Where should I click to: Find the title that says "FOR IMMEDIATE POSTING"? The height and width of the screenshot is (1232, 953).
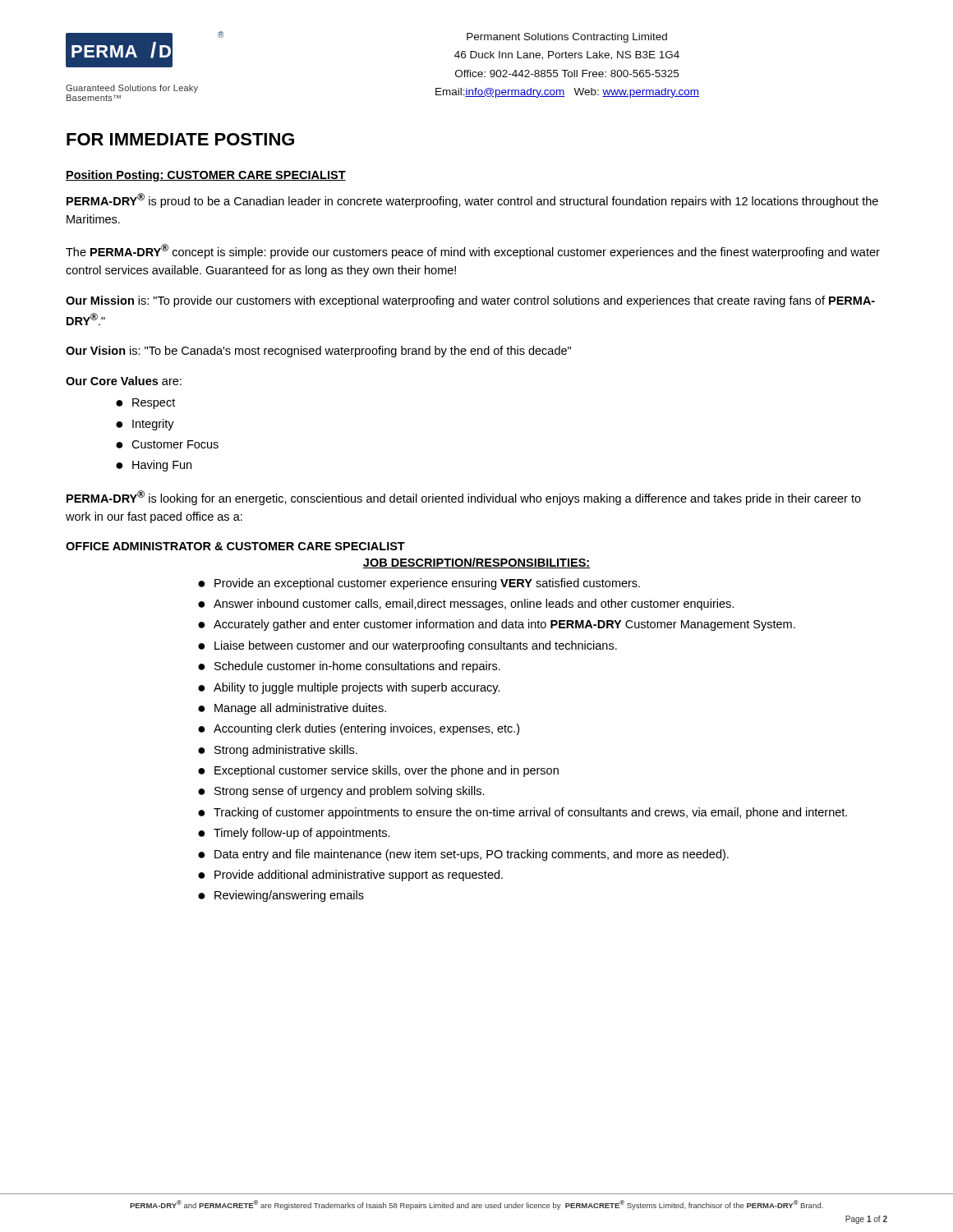(181, 139)
